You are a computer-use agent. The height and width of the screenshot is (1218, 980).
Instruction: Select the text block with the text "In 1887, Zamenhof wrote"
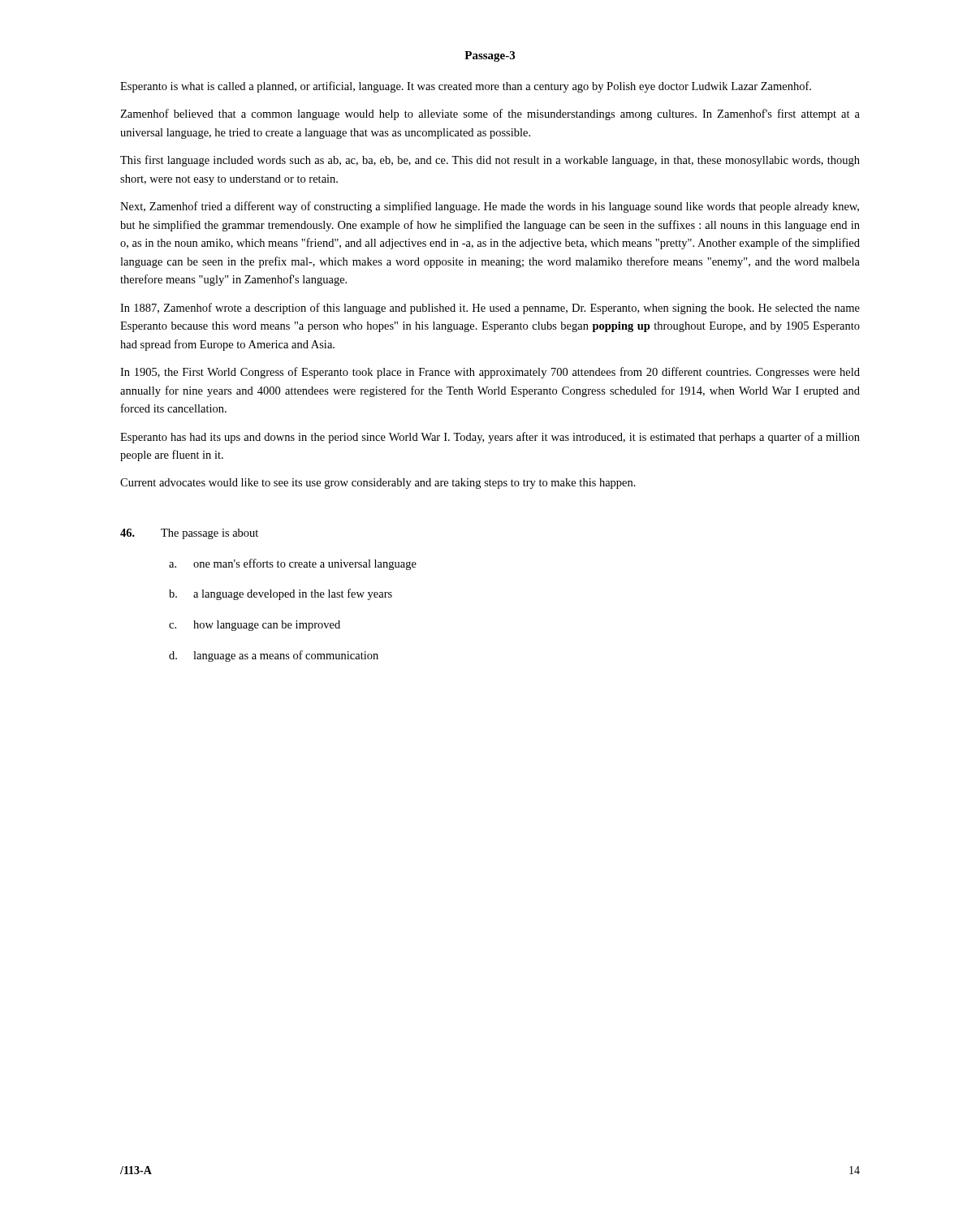tap(490, 326)
